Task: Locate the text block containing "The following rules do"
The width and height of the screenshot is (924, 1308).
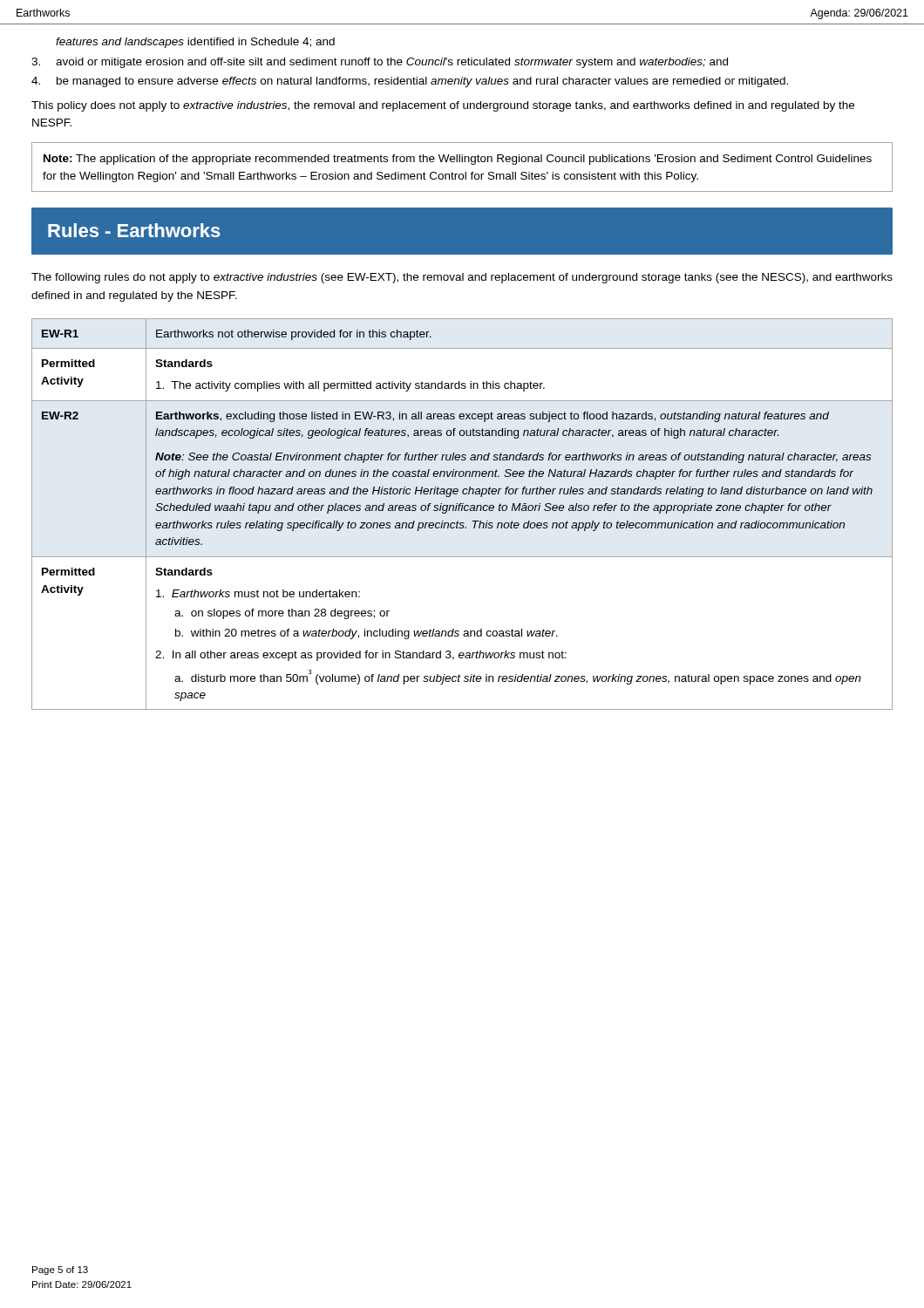Action: pyautogui.click(x=462, y=286)
